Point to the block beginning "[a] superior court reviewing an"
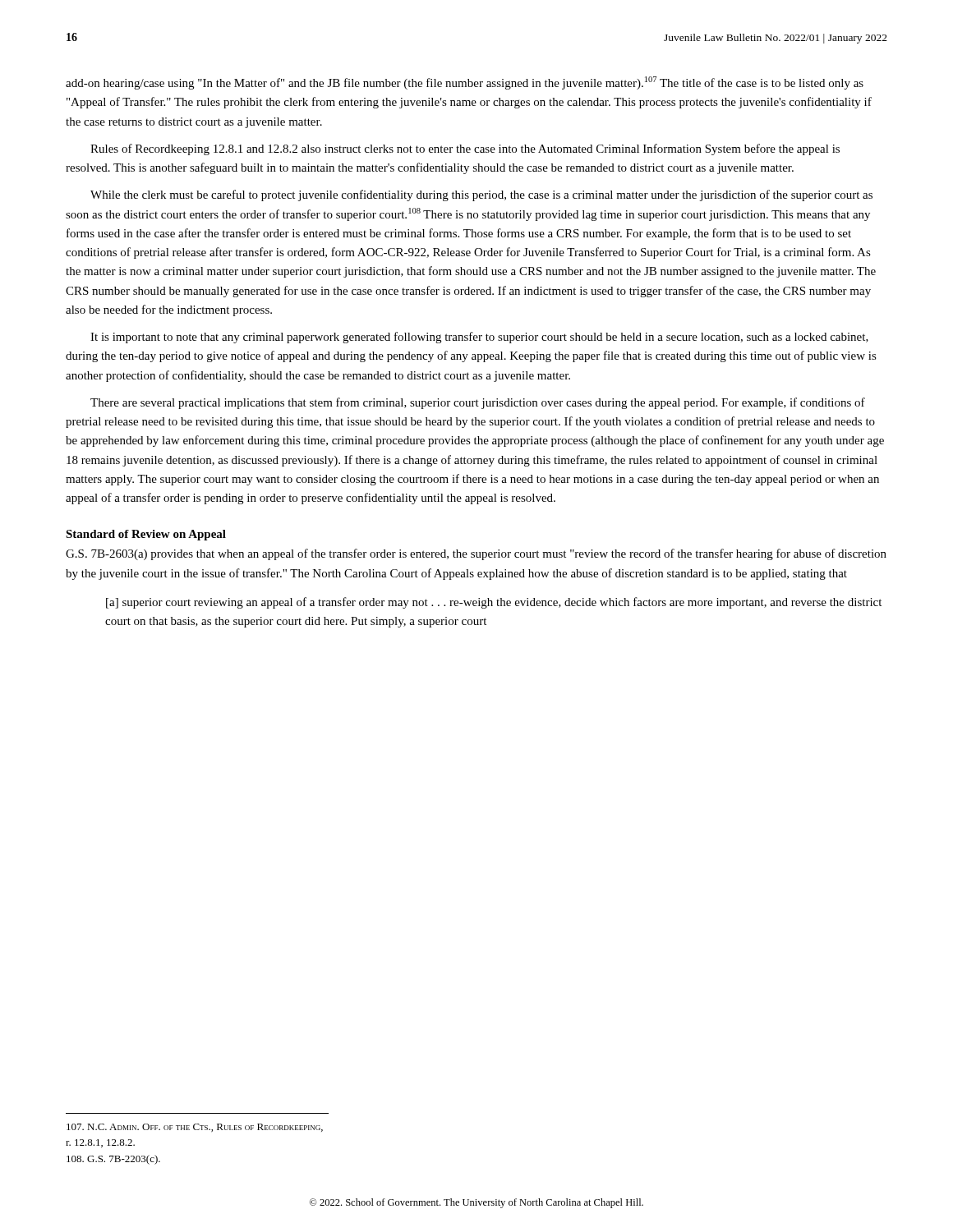 pos(494,611)
